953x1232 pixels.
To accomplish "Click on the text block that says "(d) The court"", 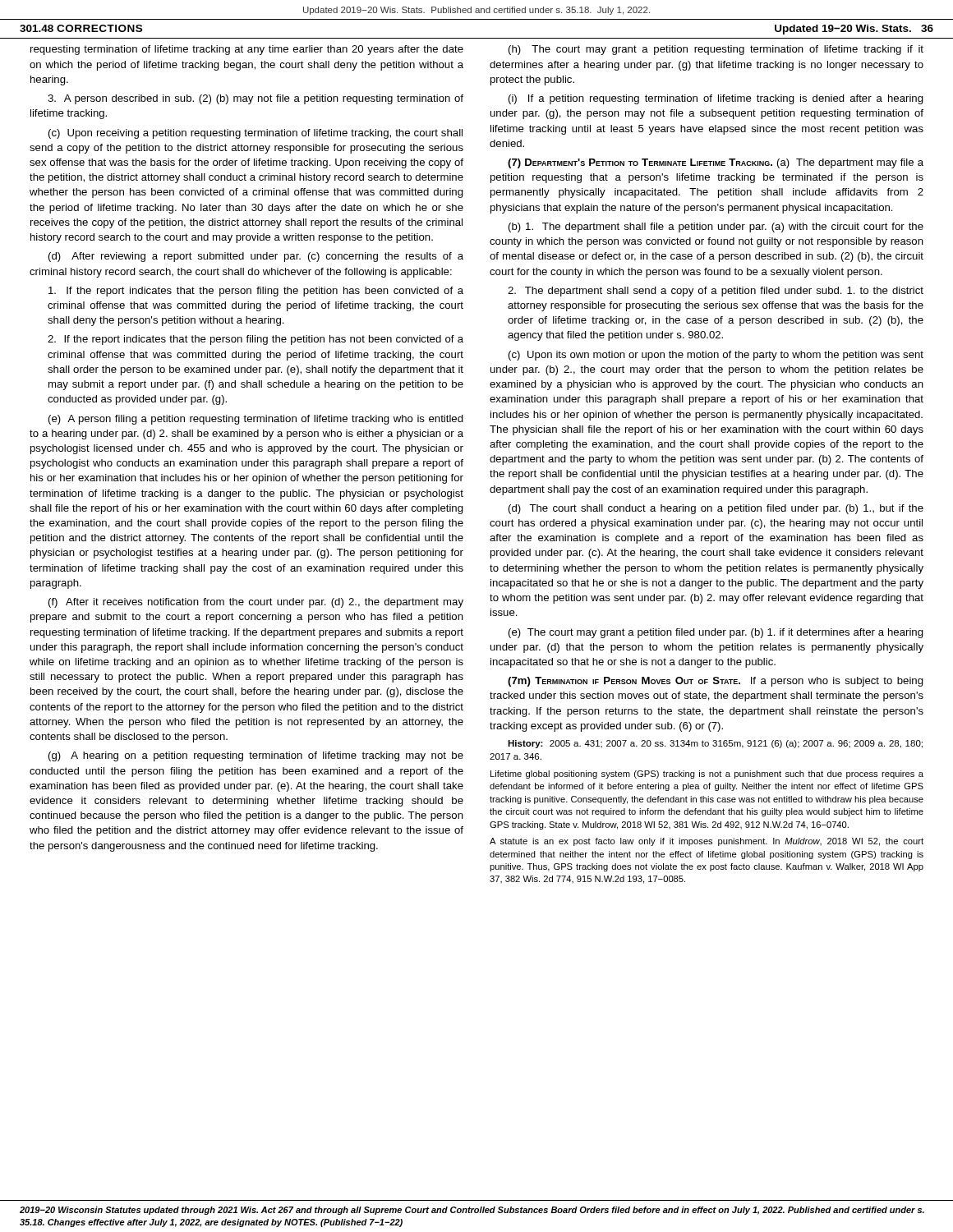I will [707, 561].
